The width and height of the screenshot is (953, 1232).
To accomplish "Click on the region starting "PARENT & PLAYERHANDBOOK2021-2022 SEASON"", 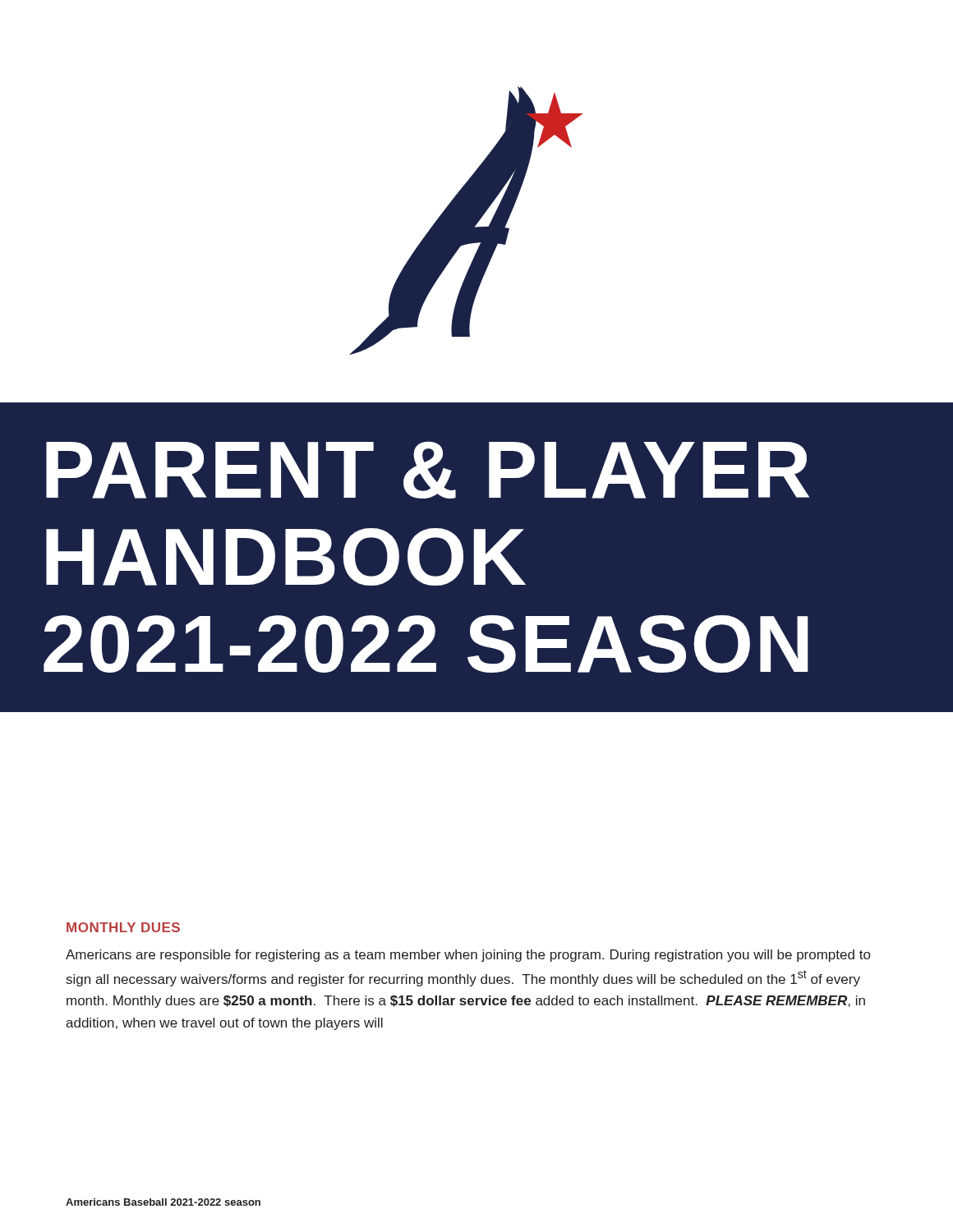I will point(476,557).
